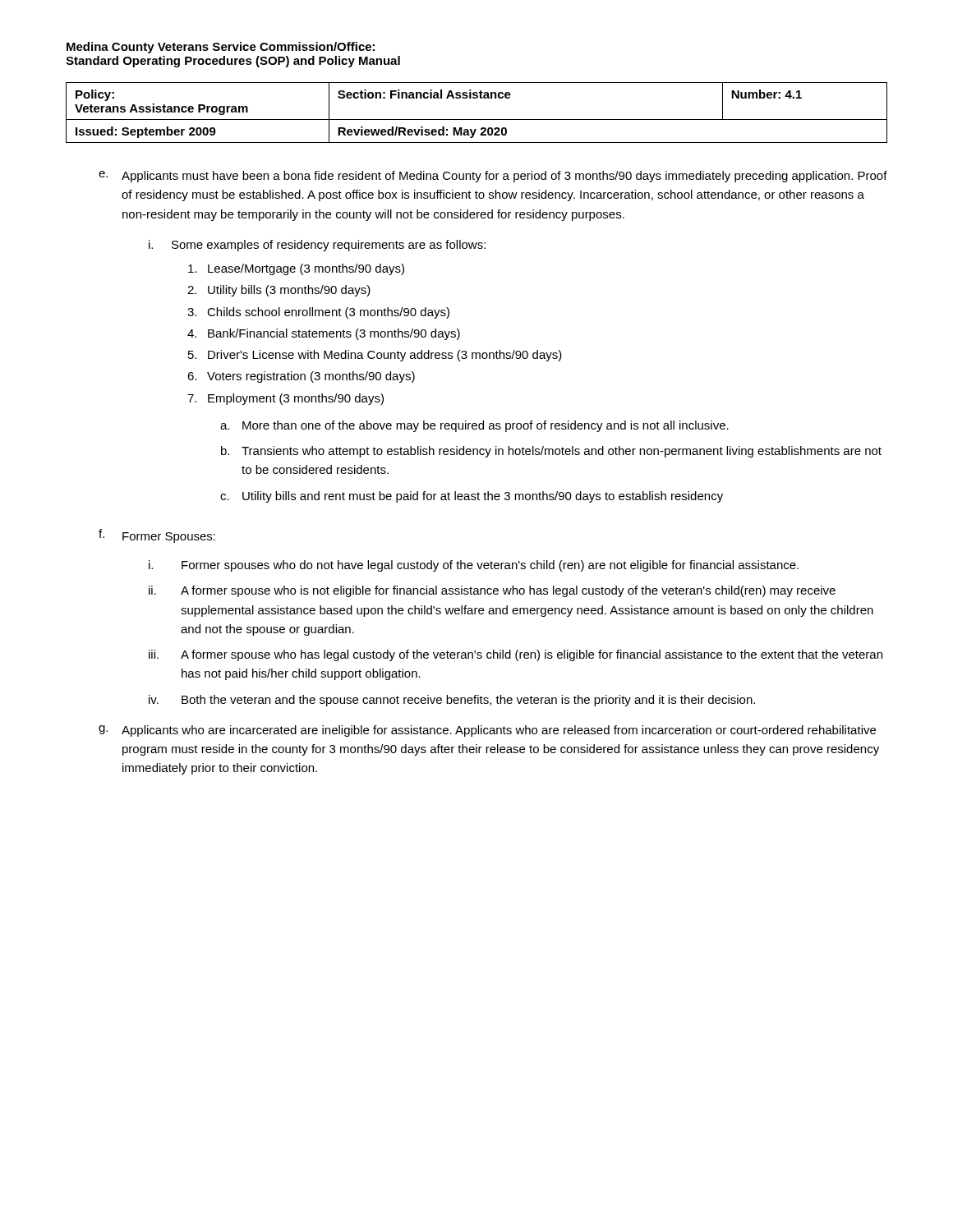Point to the element starting "c.Utility bills and rent must be"
953x1232 pixels.
click(472, 495)
